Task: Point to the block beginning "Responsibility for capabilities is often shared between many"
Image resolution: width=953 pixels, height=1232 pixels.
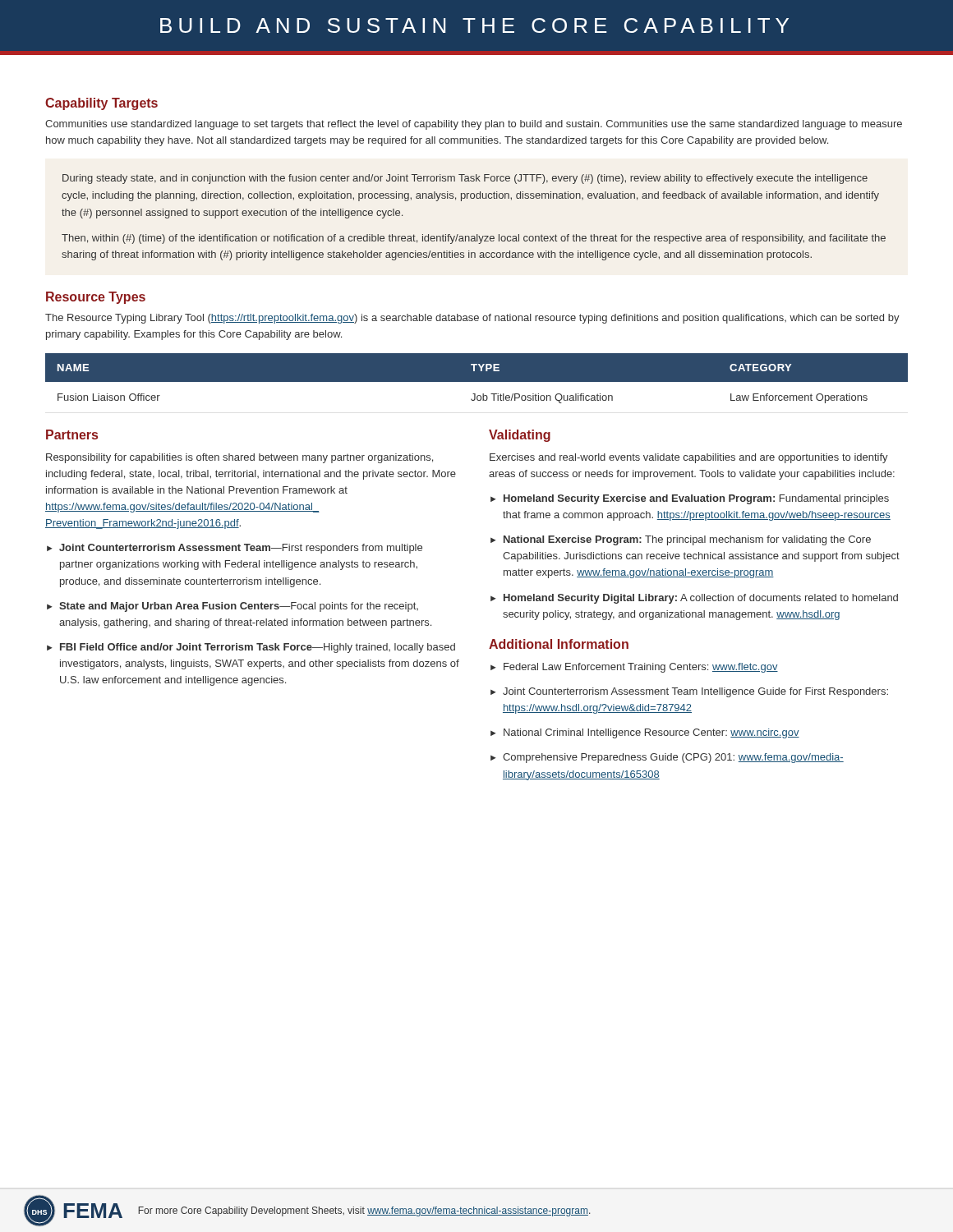Action: click(251, 490)
